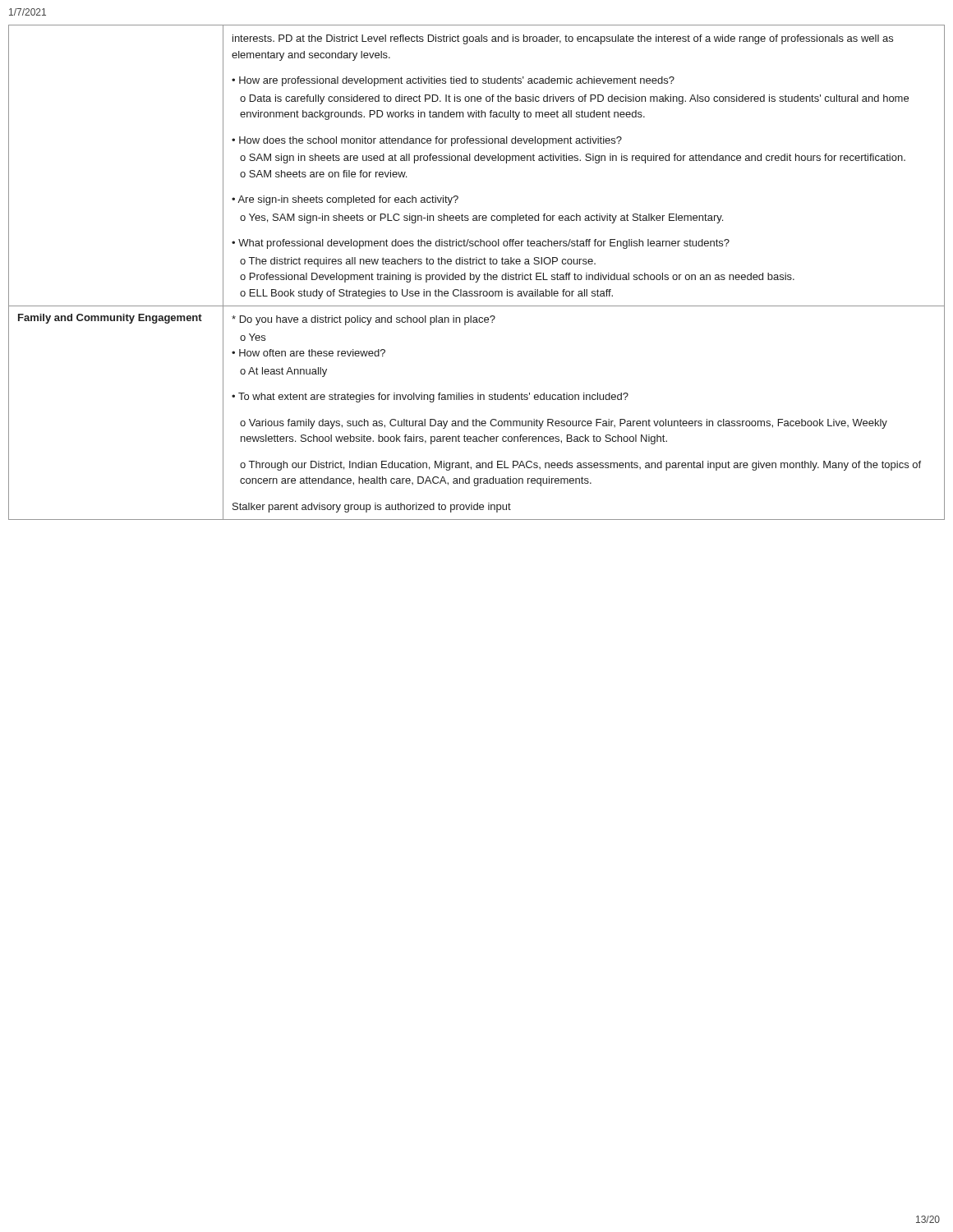953x1232 pixels.
Task: Locate the passage starting "• Are sign-in sheets"
Action: 584,208
